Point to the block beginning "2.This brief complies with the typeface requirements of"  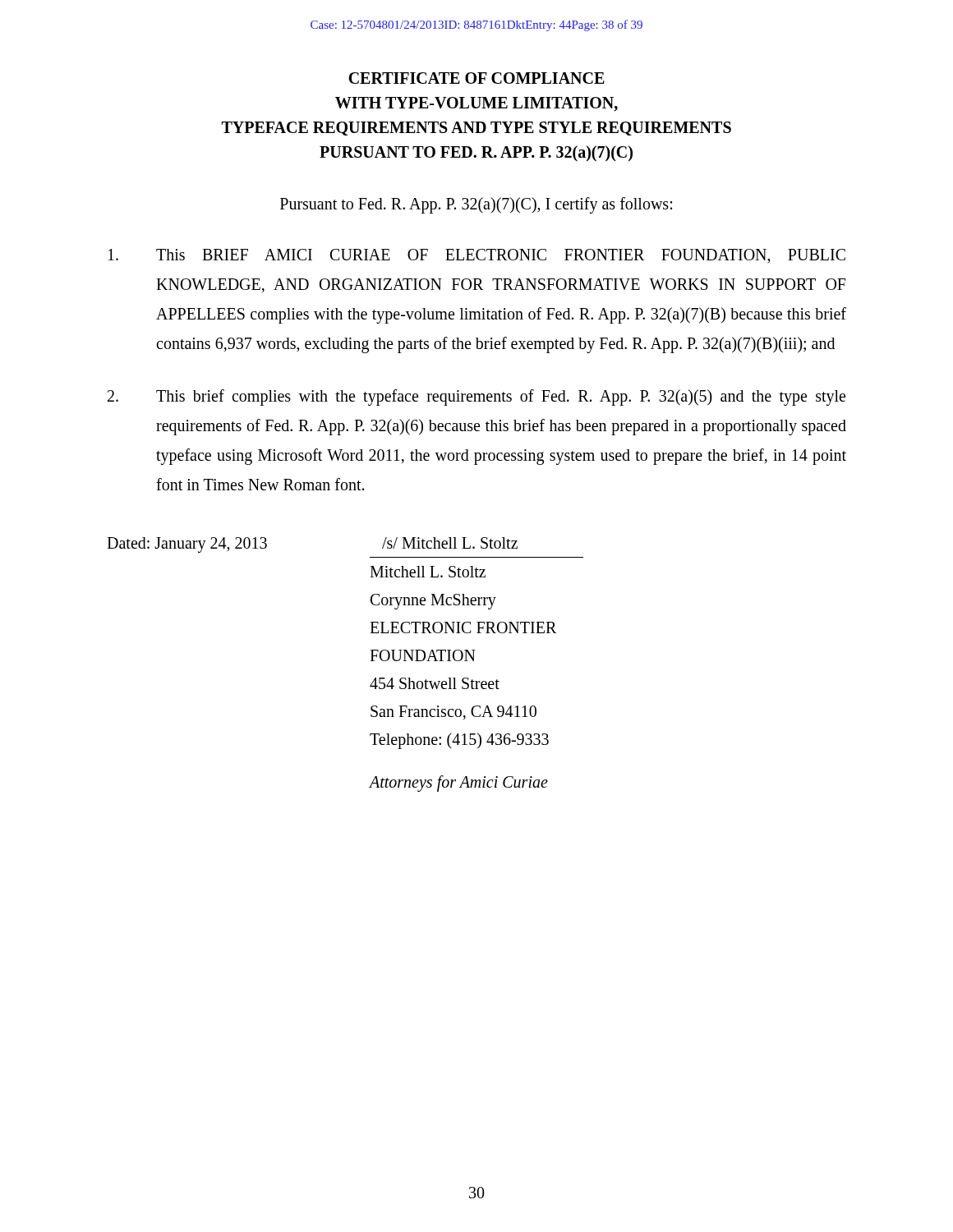tap(476, 440)
